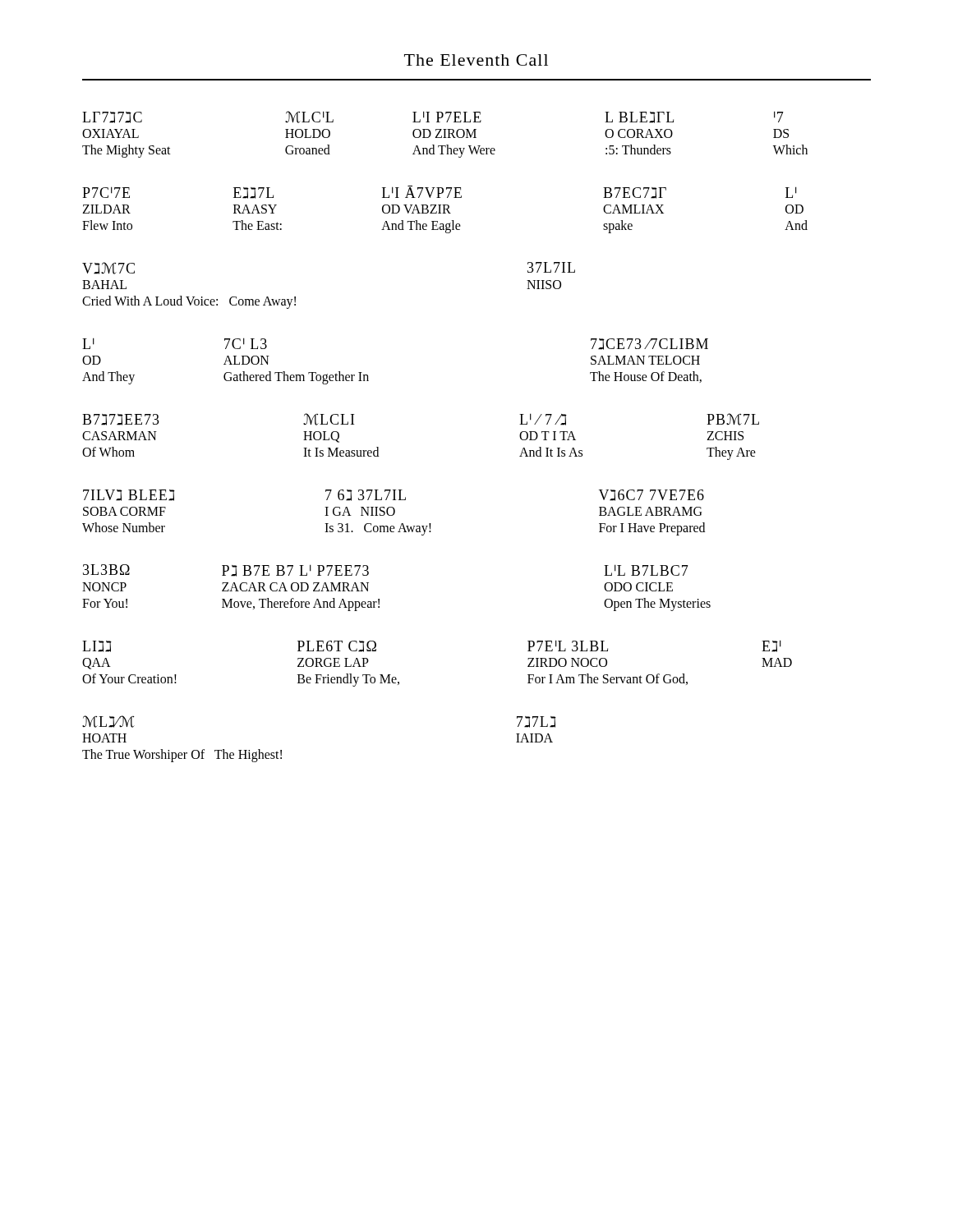Point to the text starting "B7ℷ7ℷΕΕ73 ℳLCLI Lᴵ ∕ 7 ∕ℷ PBℳ7L CASARMAN"
The width and height of the screenshot is (953, 1232).
[x=121, y=419]
